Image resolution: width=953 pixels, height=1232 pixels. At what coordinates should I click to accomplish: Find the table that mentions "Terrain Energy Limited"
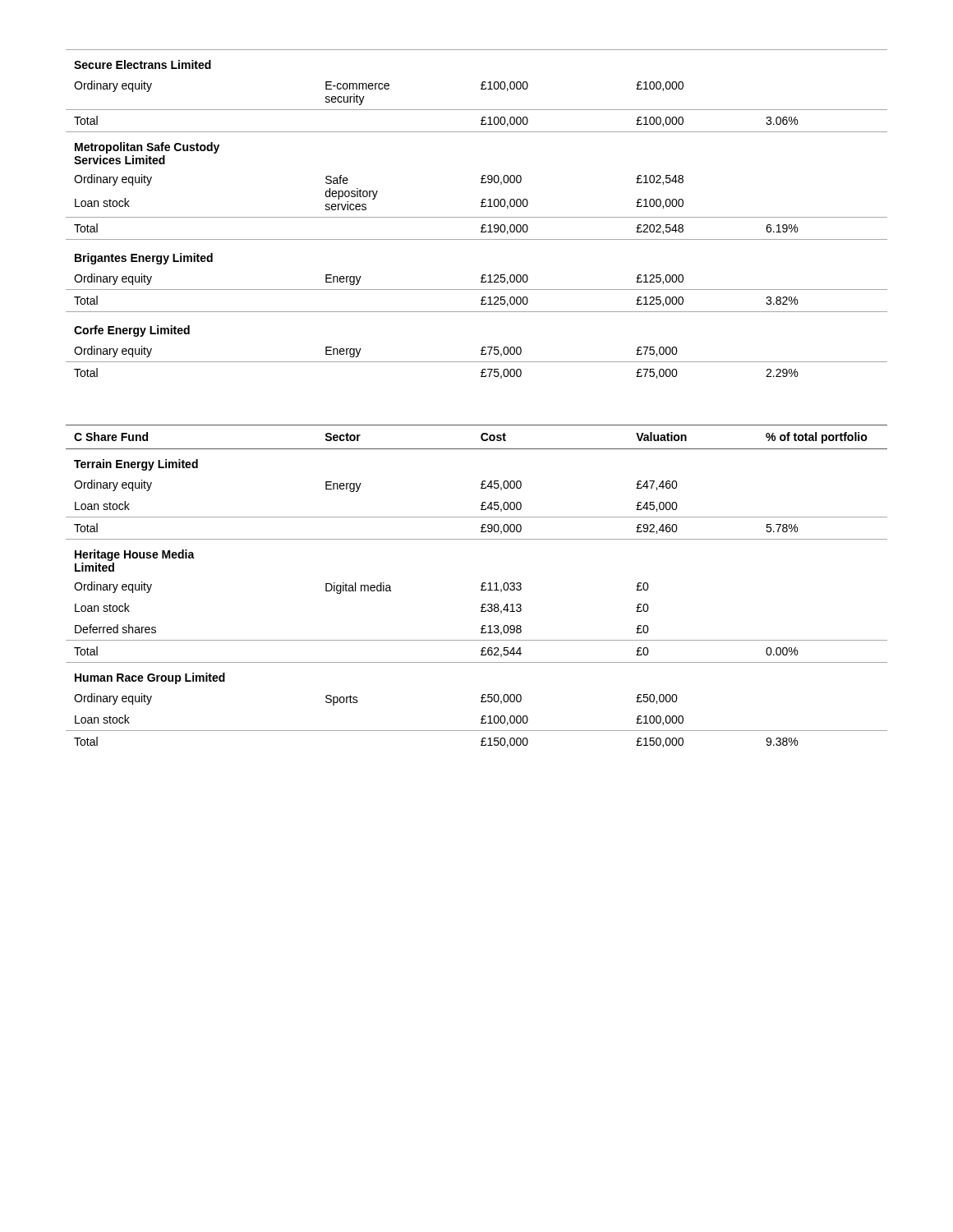tap(476, 589)
